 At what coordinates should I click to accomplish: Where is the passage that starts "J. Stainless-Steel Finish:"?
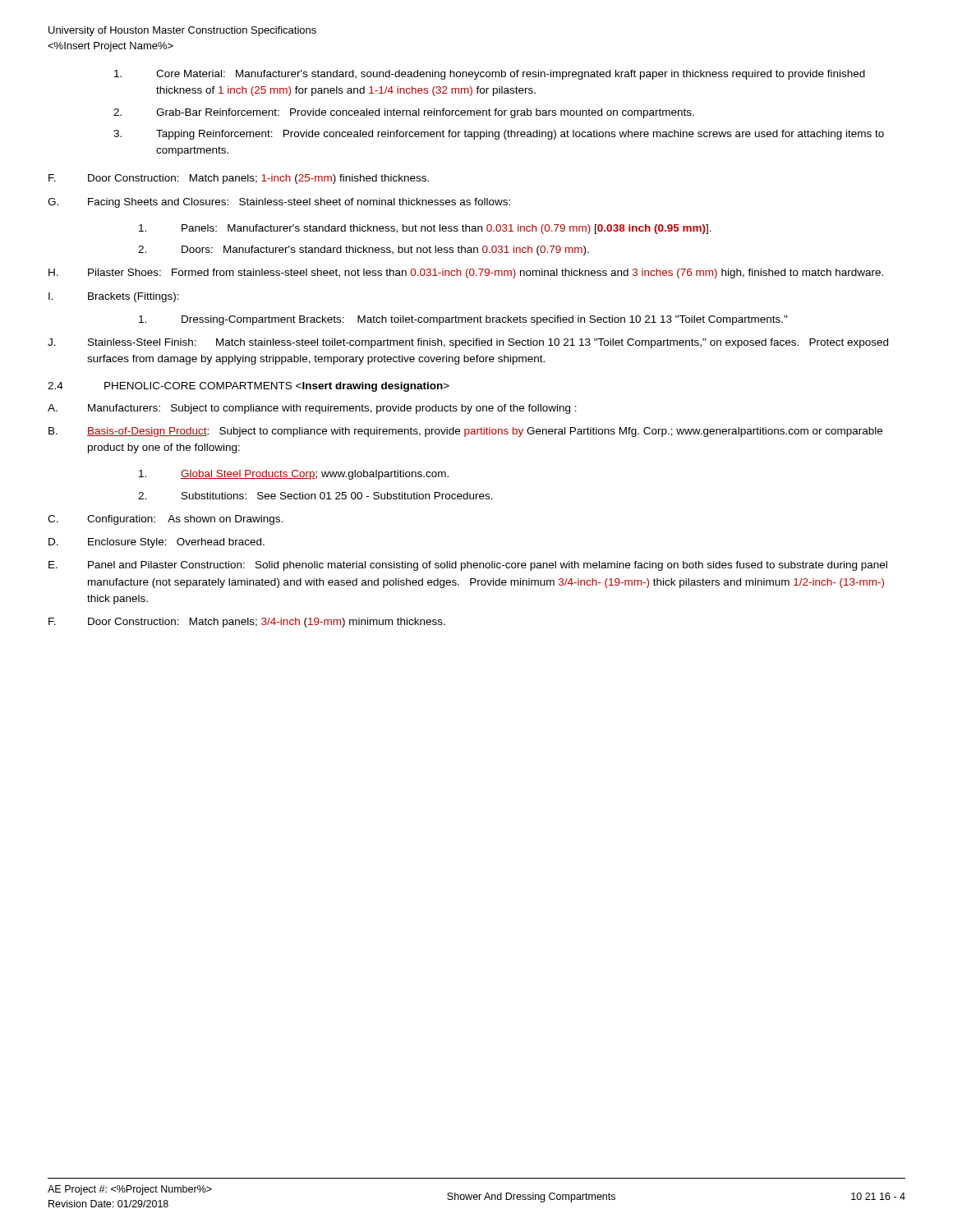[476, 351]
